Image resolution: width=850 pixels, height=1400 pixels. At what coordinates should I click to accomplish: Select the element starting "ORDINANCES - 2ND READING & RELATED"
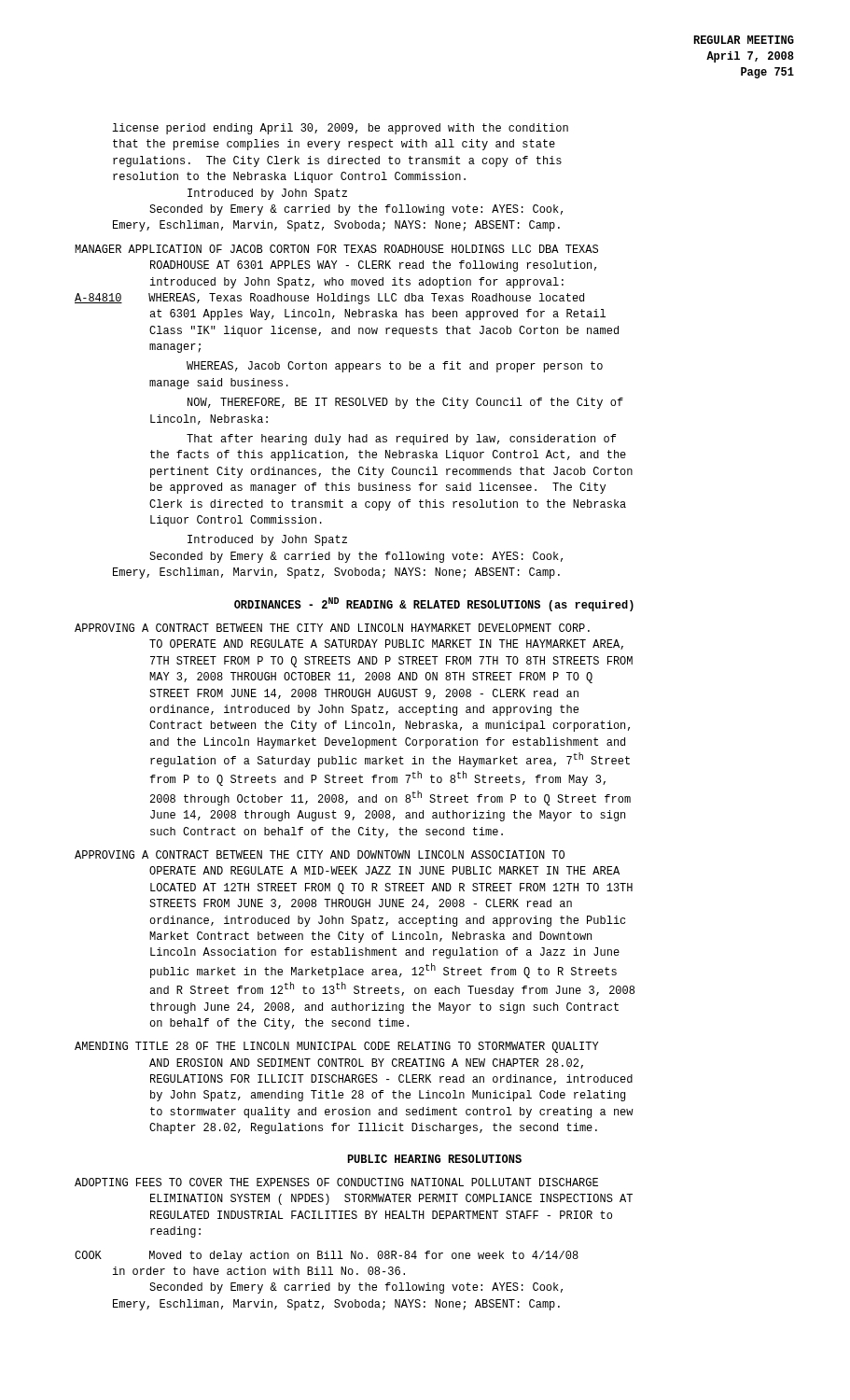pos(434,604)
